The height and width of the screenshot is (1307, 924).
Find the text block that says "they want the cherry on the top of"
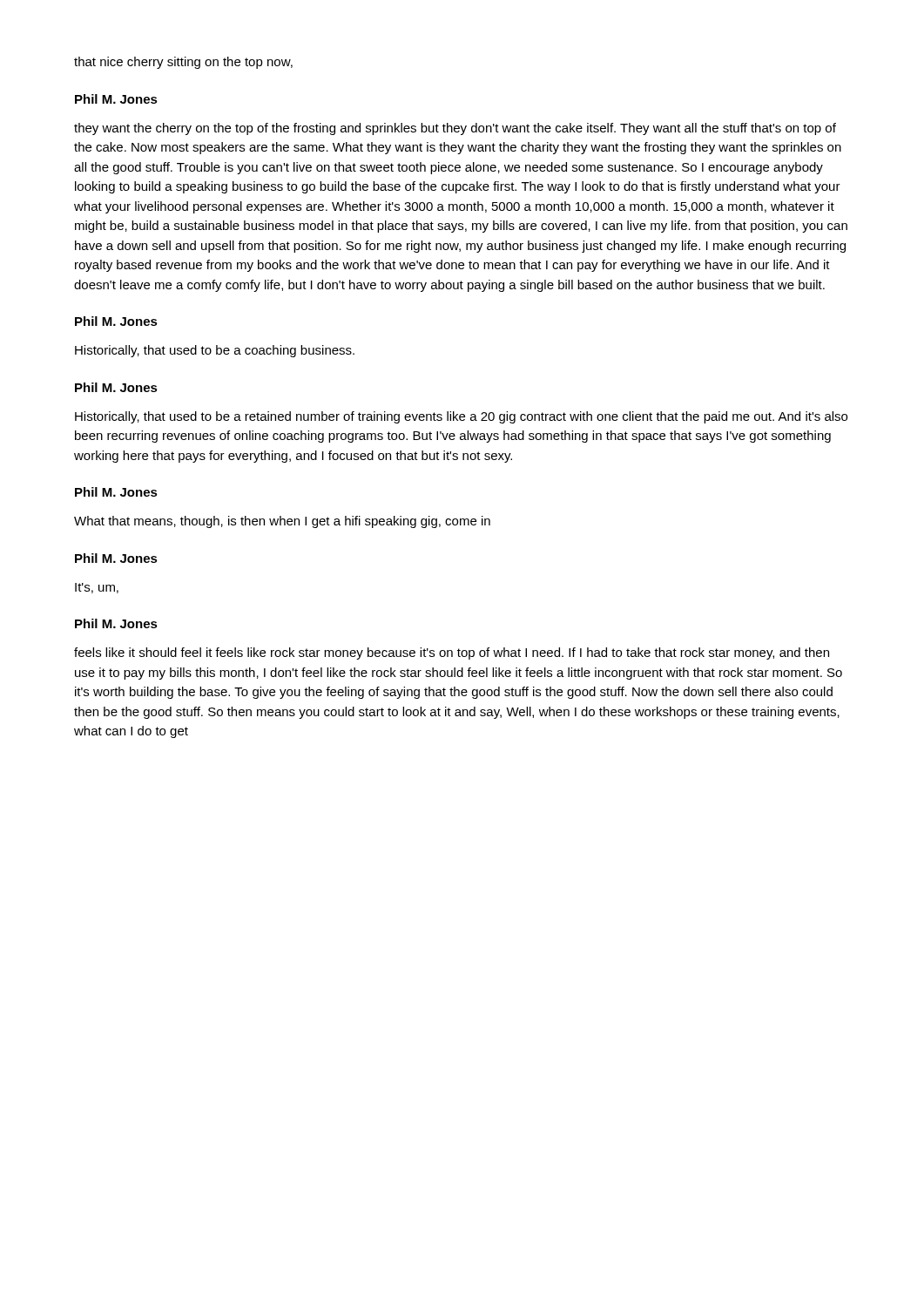(461, 206)
